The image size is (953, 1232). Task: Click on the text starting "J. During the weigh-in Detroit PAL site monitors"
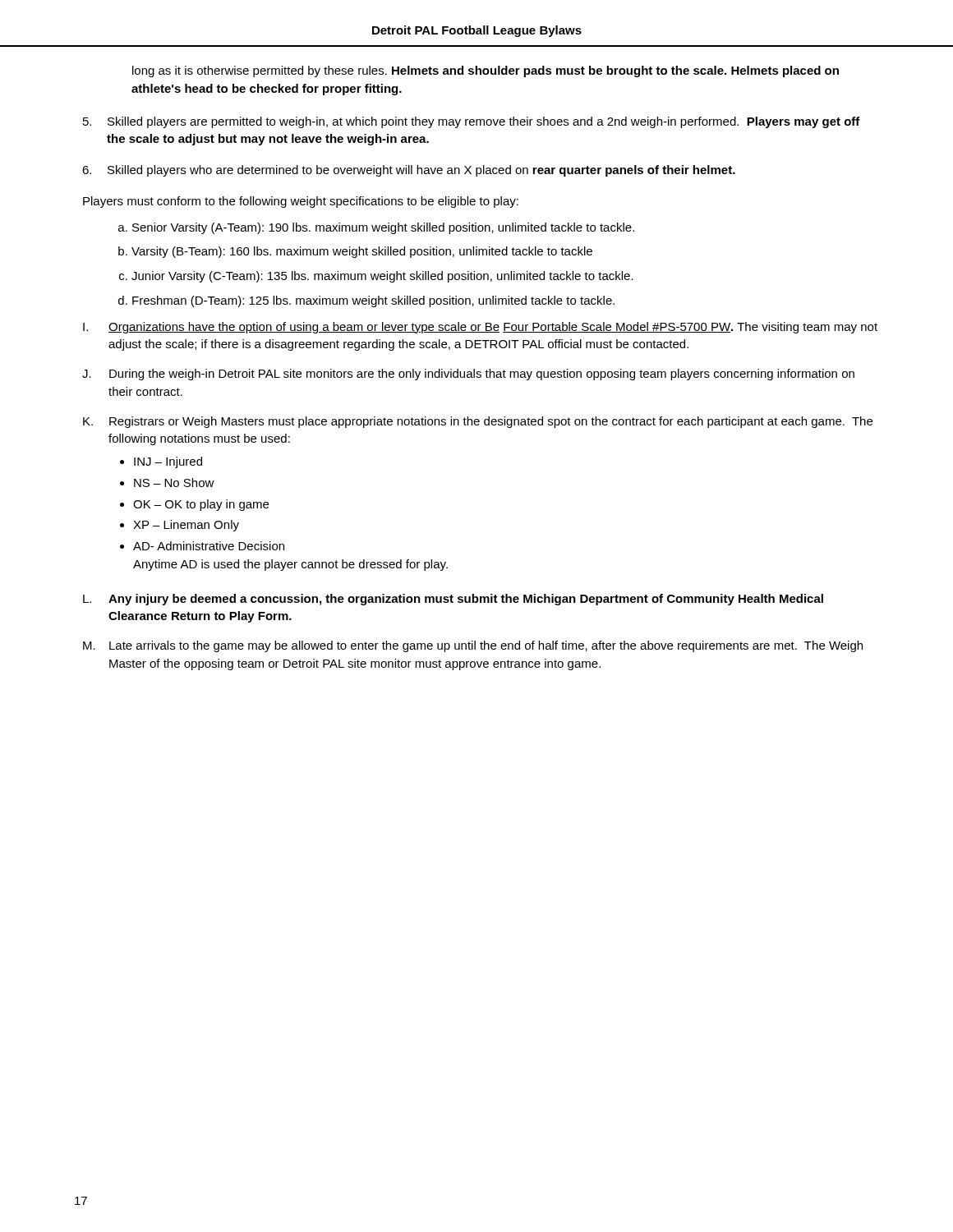point(481,383)
